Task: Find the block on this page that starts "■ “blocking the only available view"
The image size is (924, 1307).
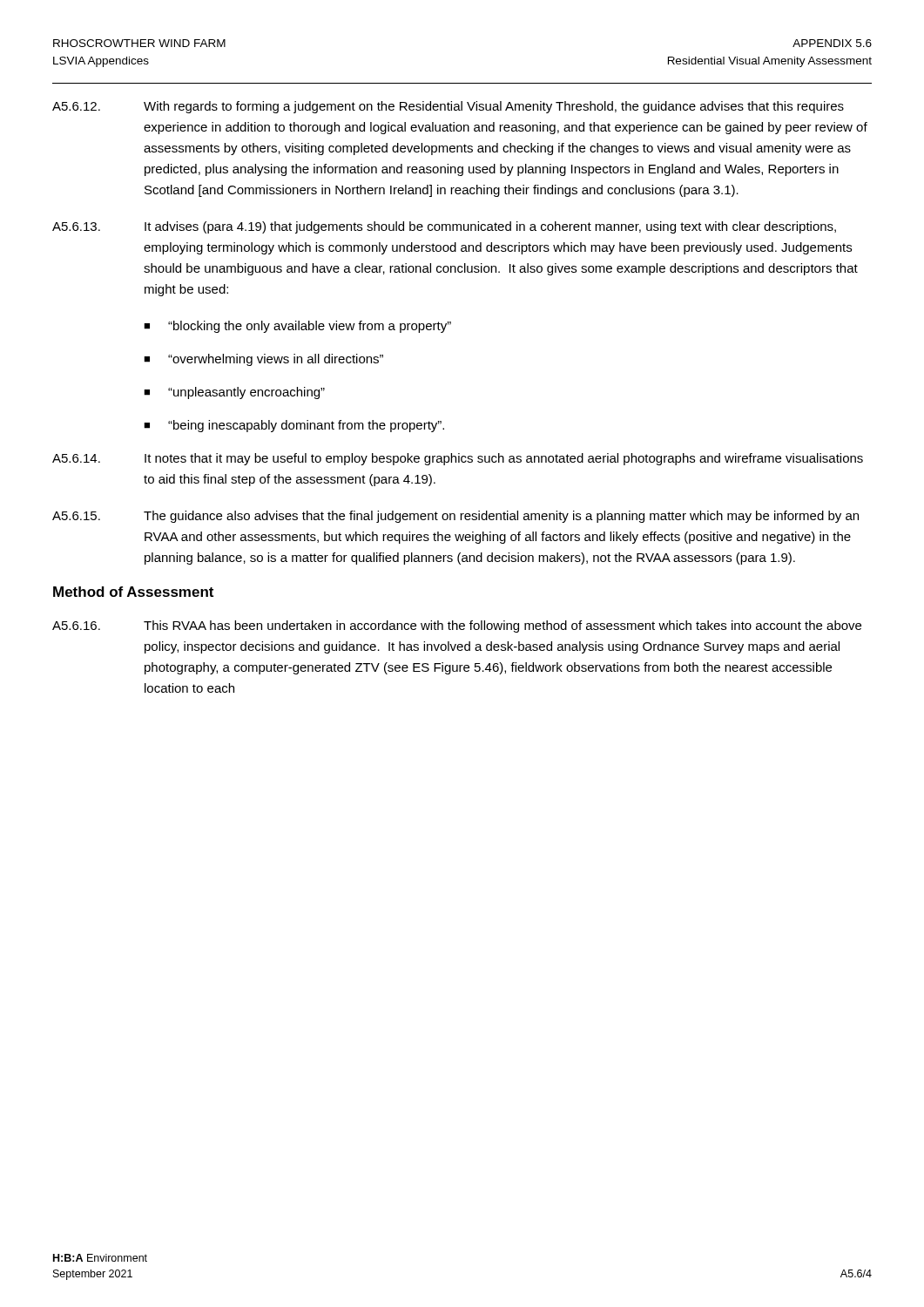Action: [297, 327]
